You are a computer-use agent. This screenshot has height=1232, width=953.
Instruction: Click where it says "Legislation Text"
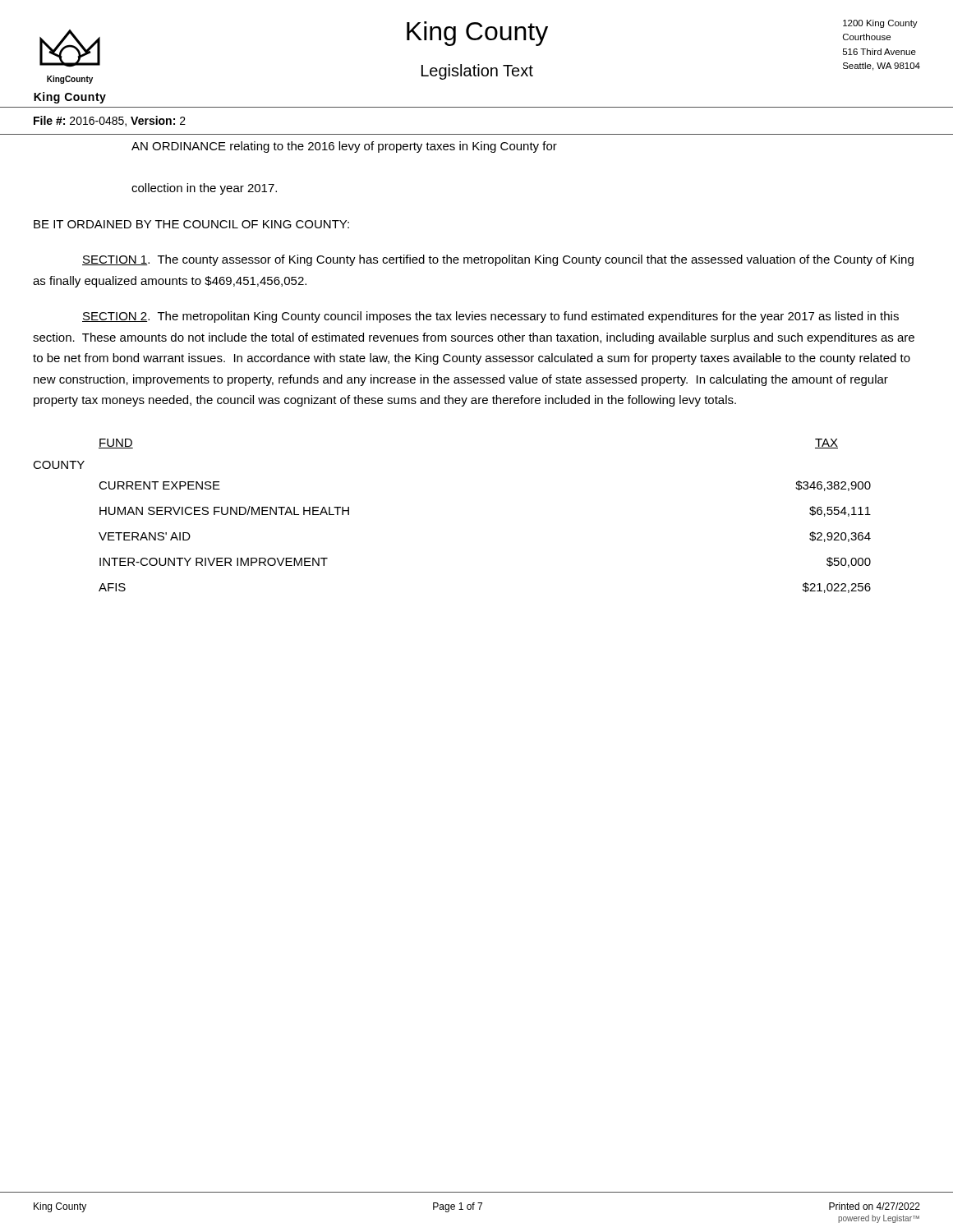476,71
